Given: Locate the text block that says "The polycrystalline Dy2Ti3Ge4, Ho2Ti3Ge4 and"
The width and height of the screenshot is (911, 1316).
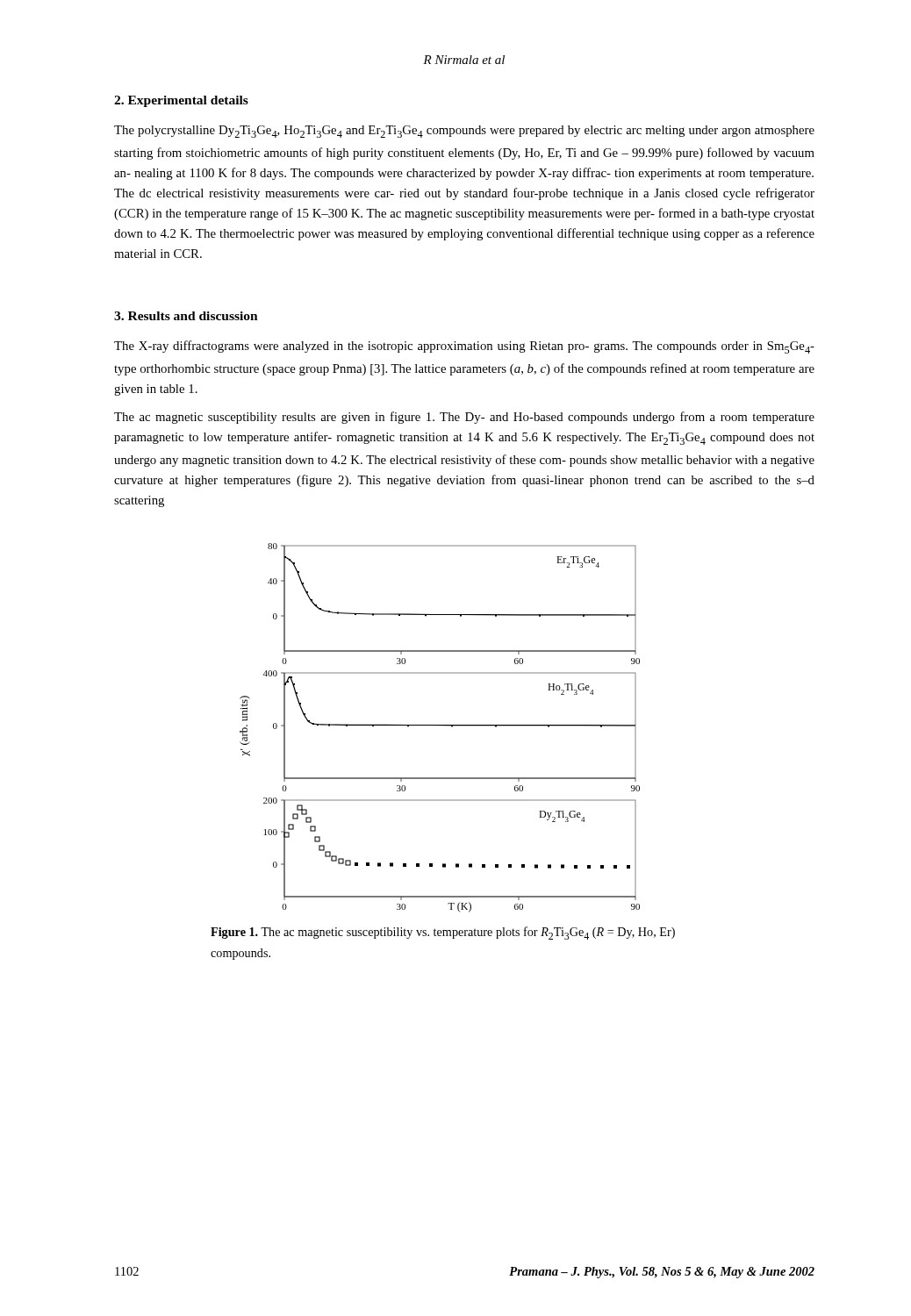Looking at the screenshot, I should coord(464,192).
